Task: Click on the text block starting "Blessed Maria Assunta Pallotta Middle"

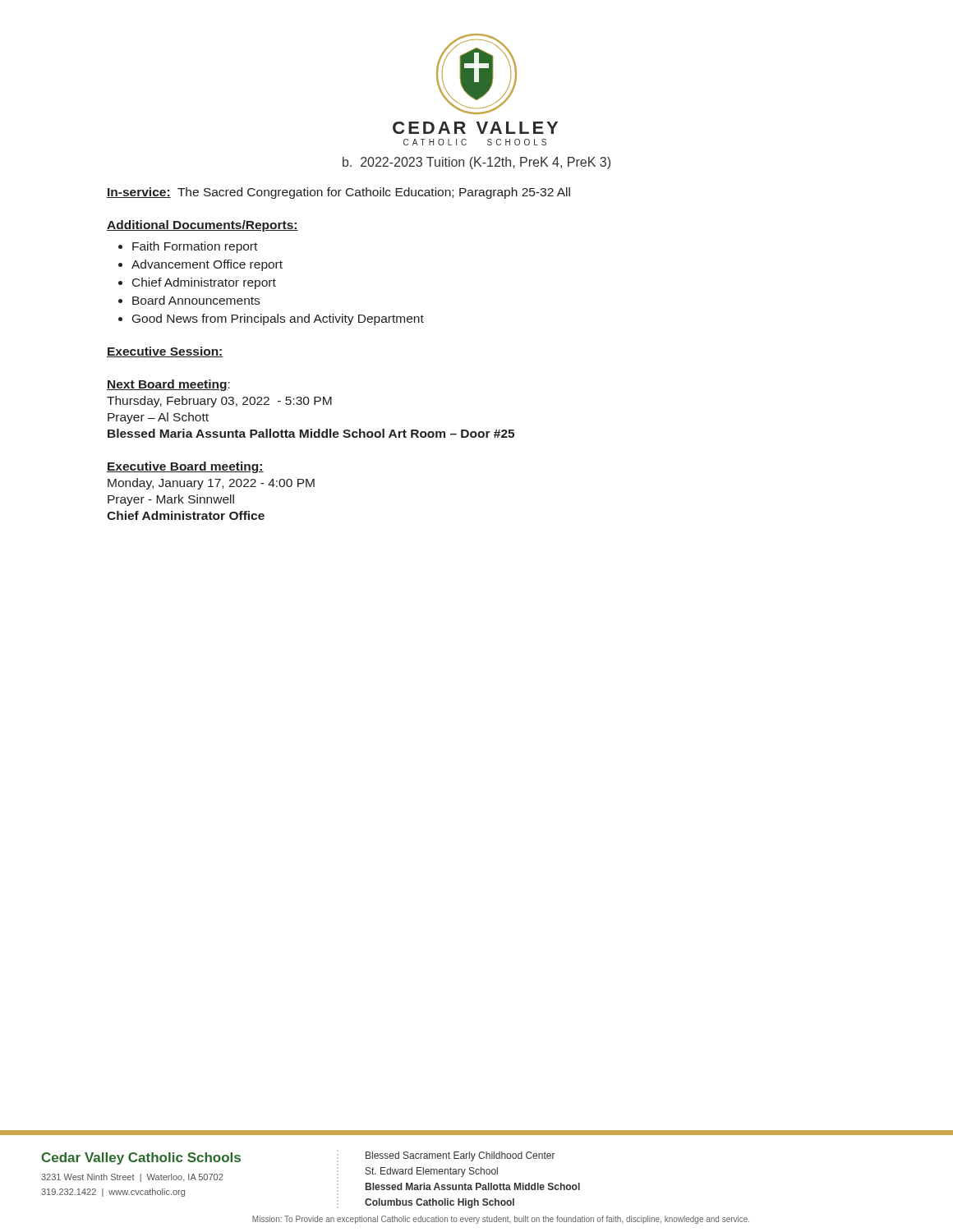Action: coord(311,433)
